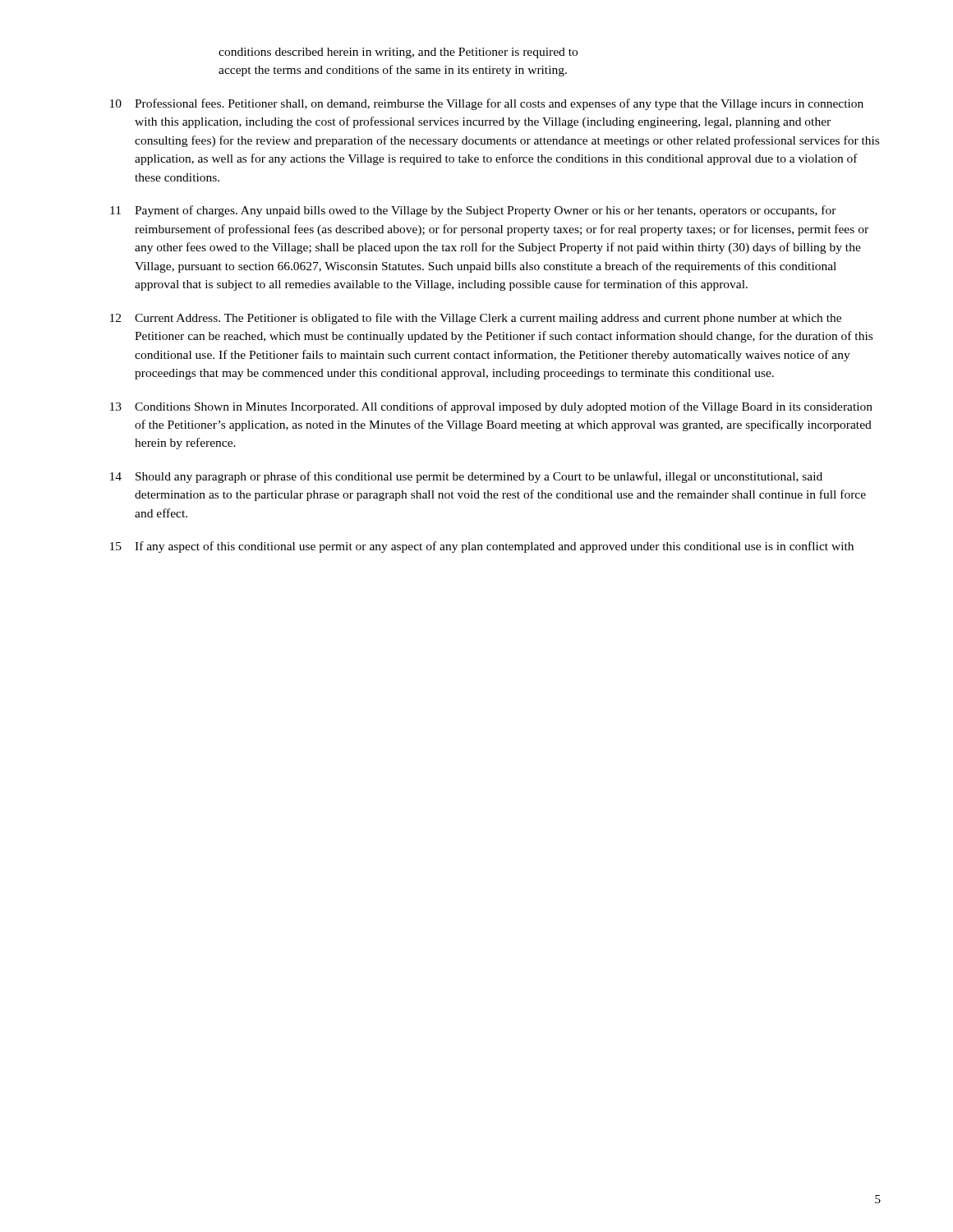Viewport: 953px width, 1232px height.
Task: Click on the list item that says "11 Payment of charges. Any unpaid"
Action: [485, 248]
